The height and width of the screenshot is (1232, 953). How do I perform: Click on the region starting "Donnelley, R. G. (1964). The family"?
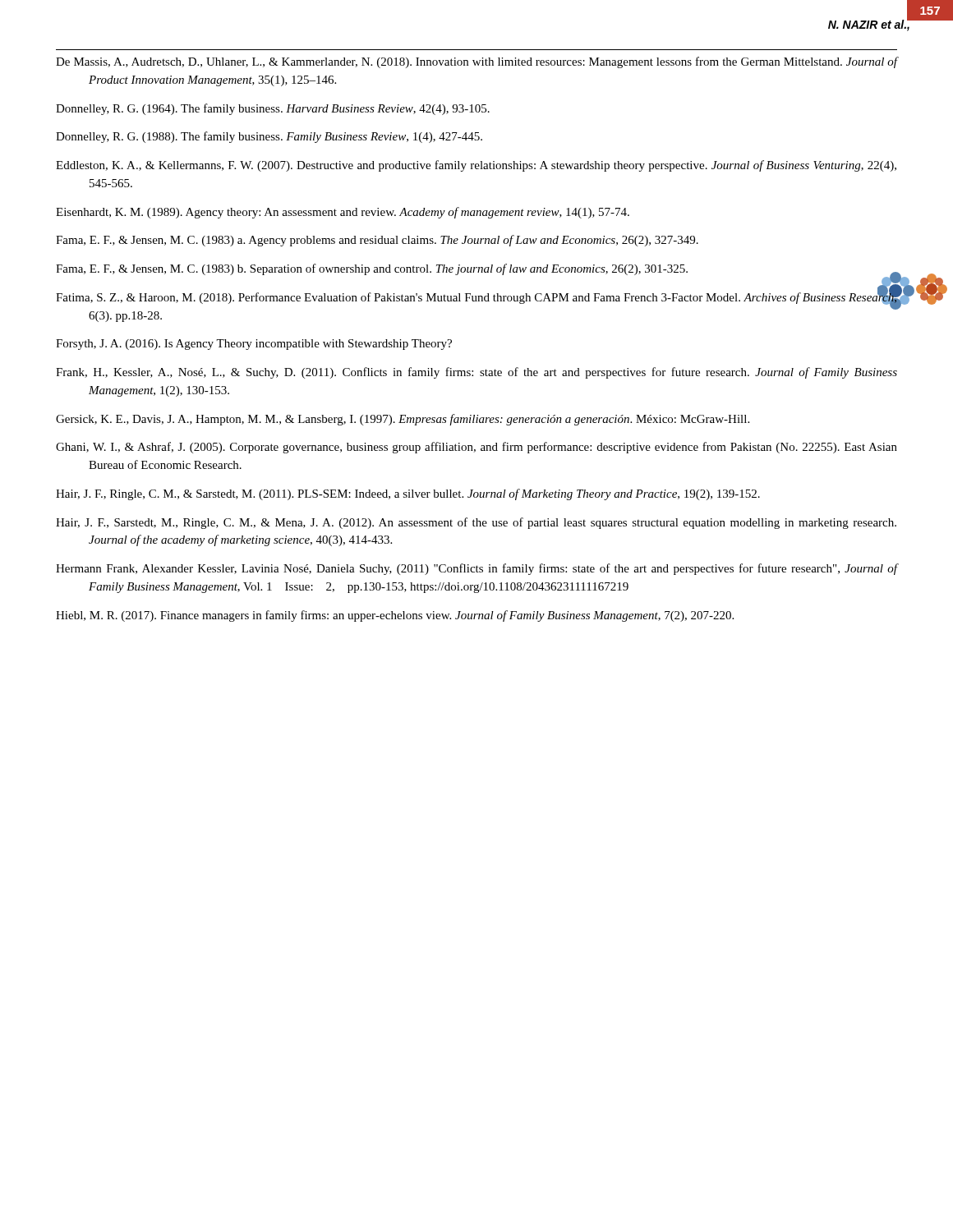tap(273, 108)
